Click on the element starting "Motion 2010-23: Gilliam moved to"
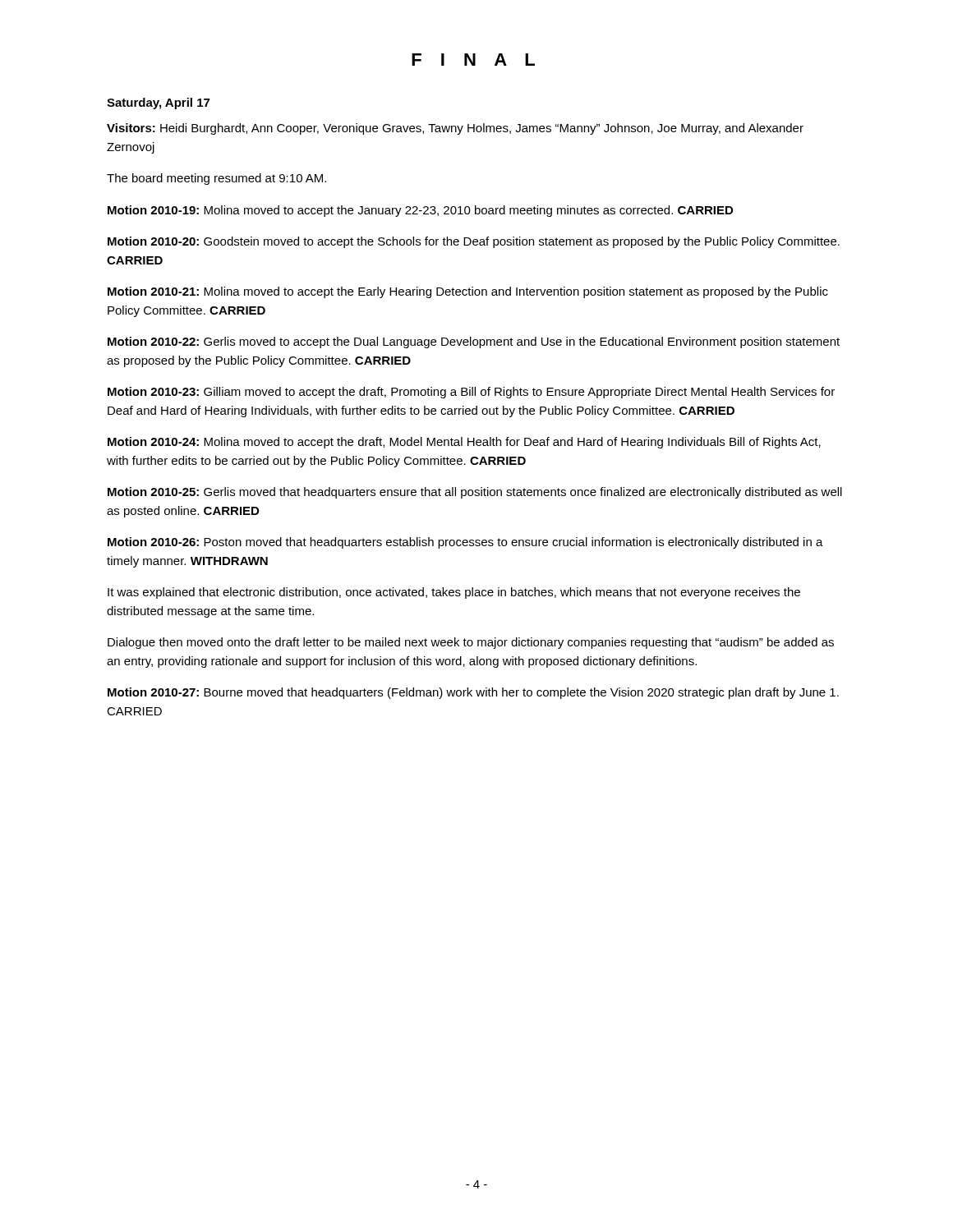Image resolution: width=953 pixels, height=1232 pixels. coord(471,401)
